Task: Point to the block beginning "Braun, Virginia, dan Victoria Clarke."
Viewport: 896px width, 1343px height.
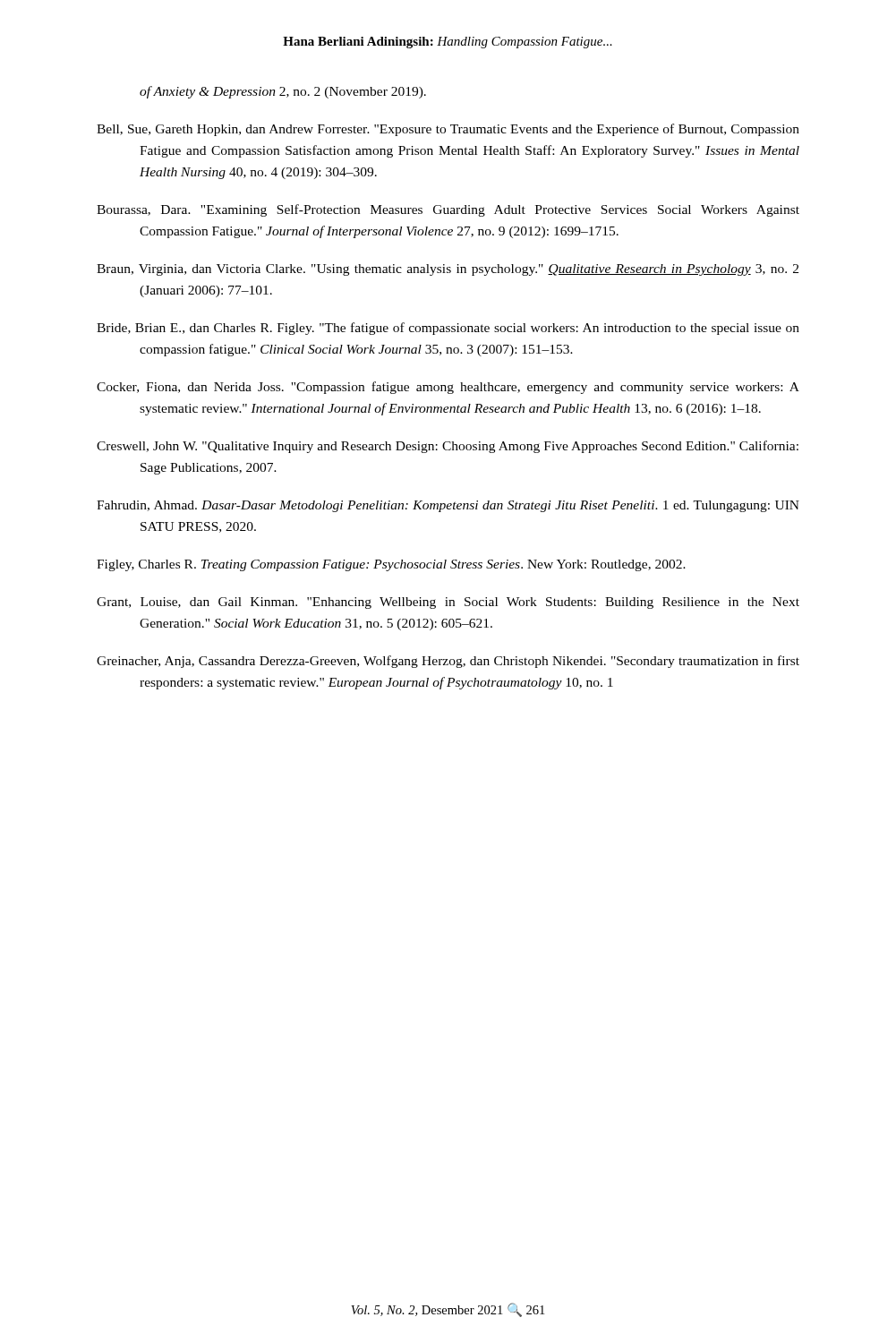Action: (448, 279)
